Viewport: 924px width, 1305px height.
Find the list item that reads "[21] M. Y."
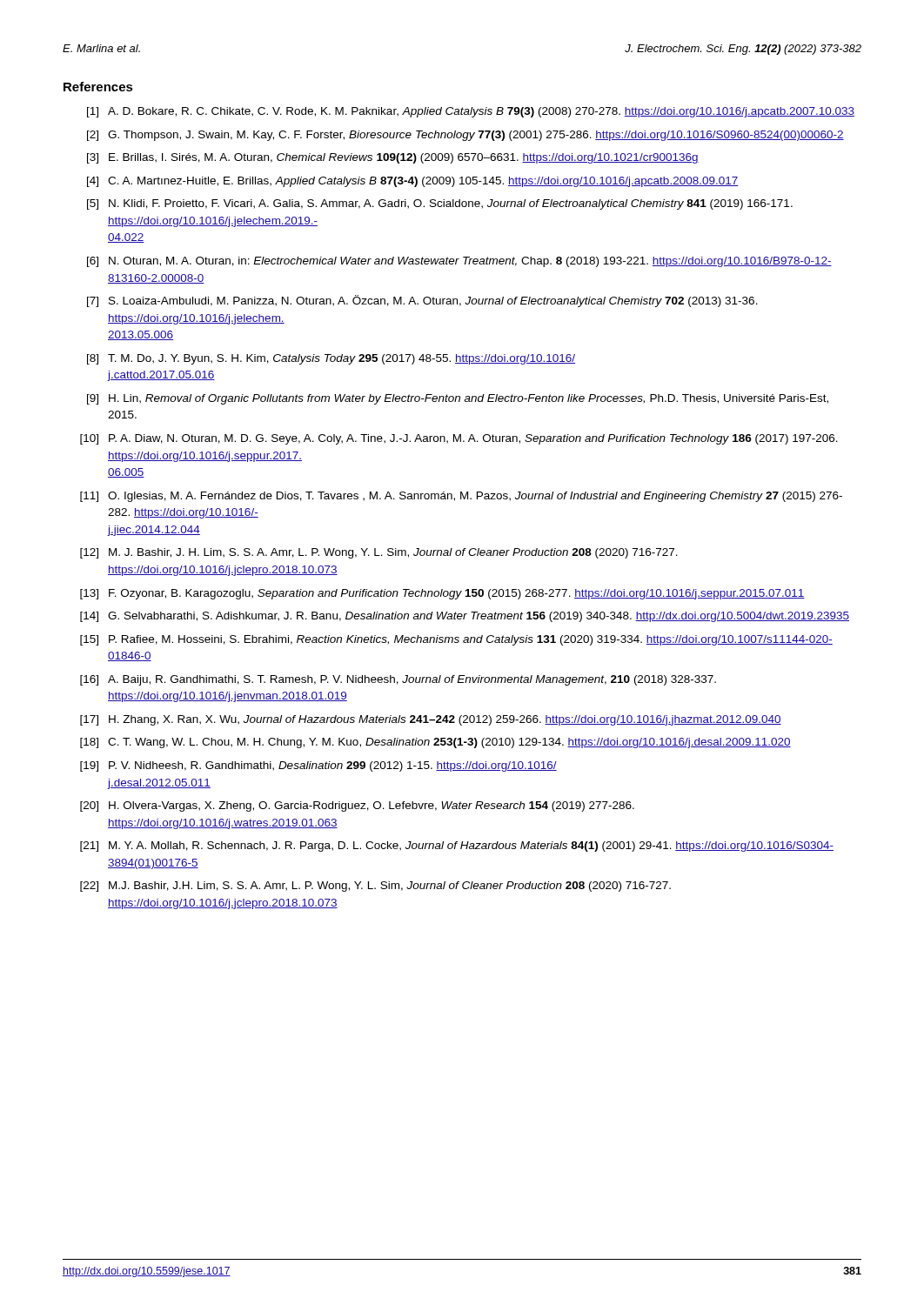(462, 854)
